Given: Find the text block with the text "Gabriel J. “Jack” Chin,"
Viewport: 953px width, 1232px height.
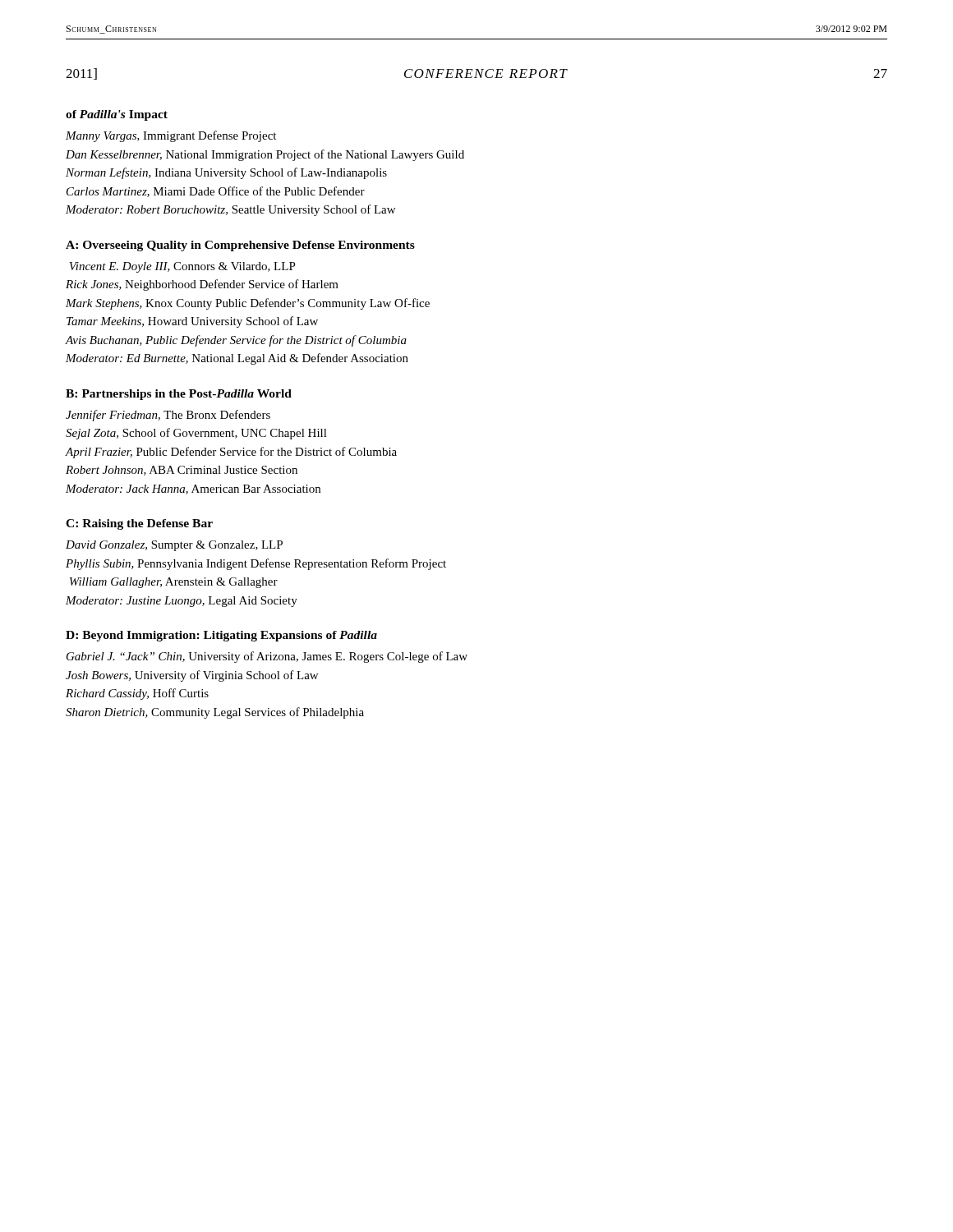Looking at the screenshot, I should click(267, 684).
